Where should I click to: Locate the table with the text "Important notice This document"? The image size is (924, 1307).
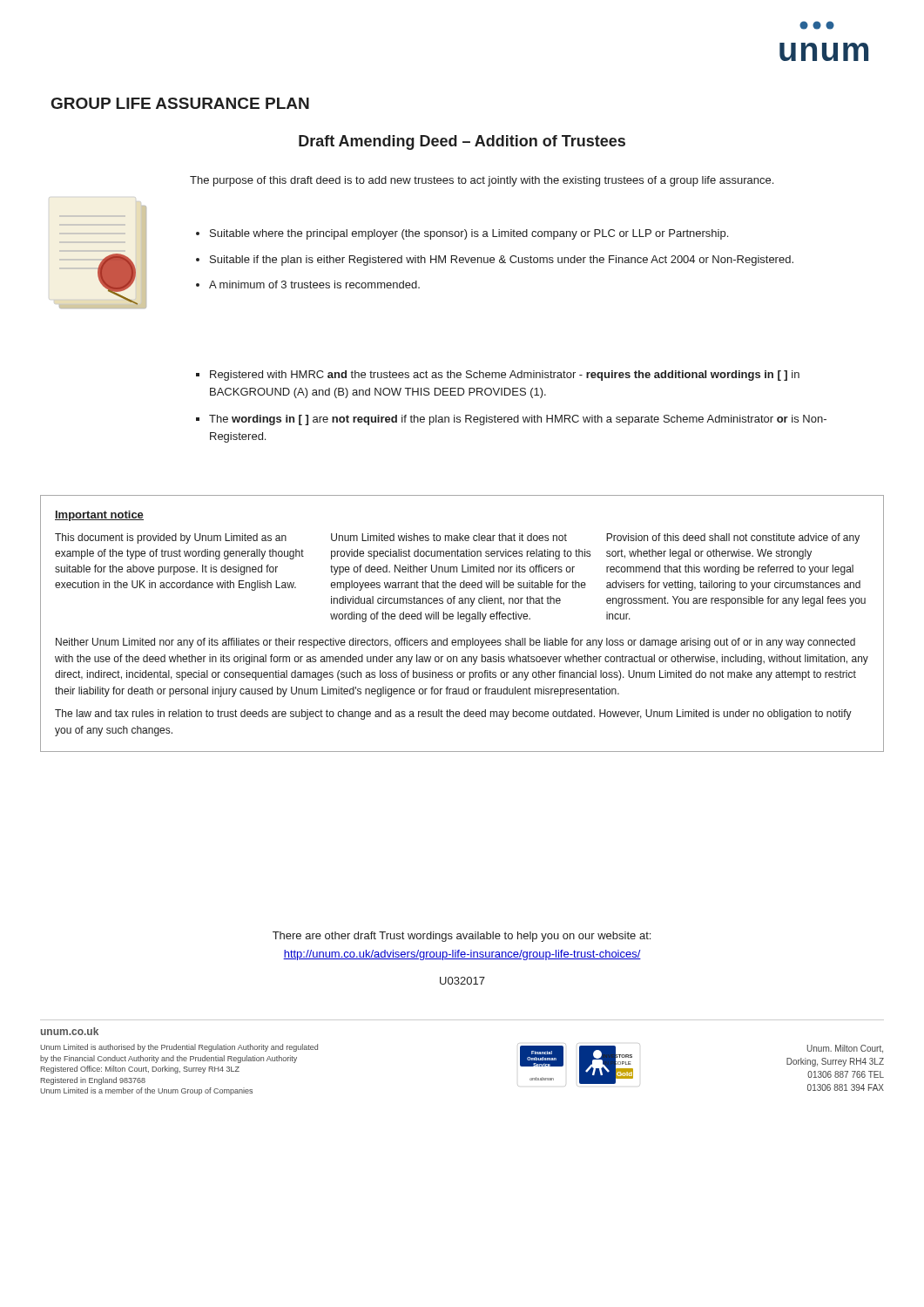point(462,623)
